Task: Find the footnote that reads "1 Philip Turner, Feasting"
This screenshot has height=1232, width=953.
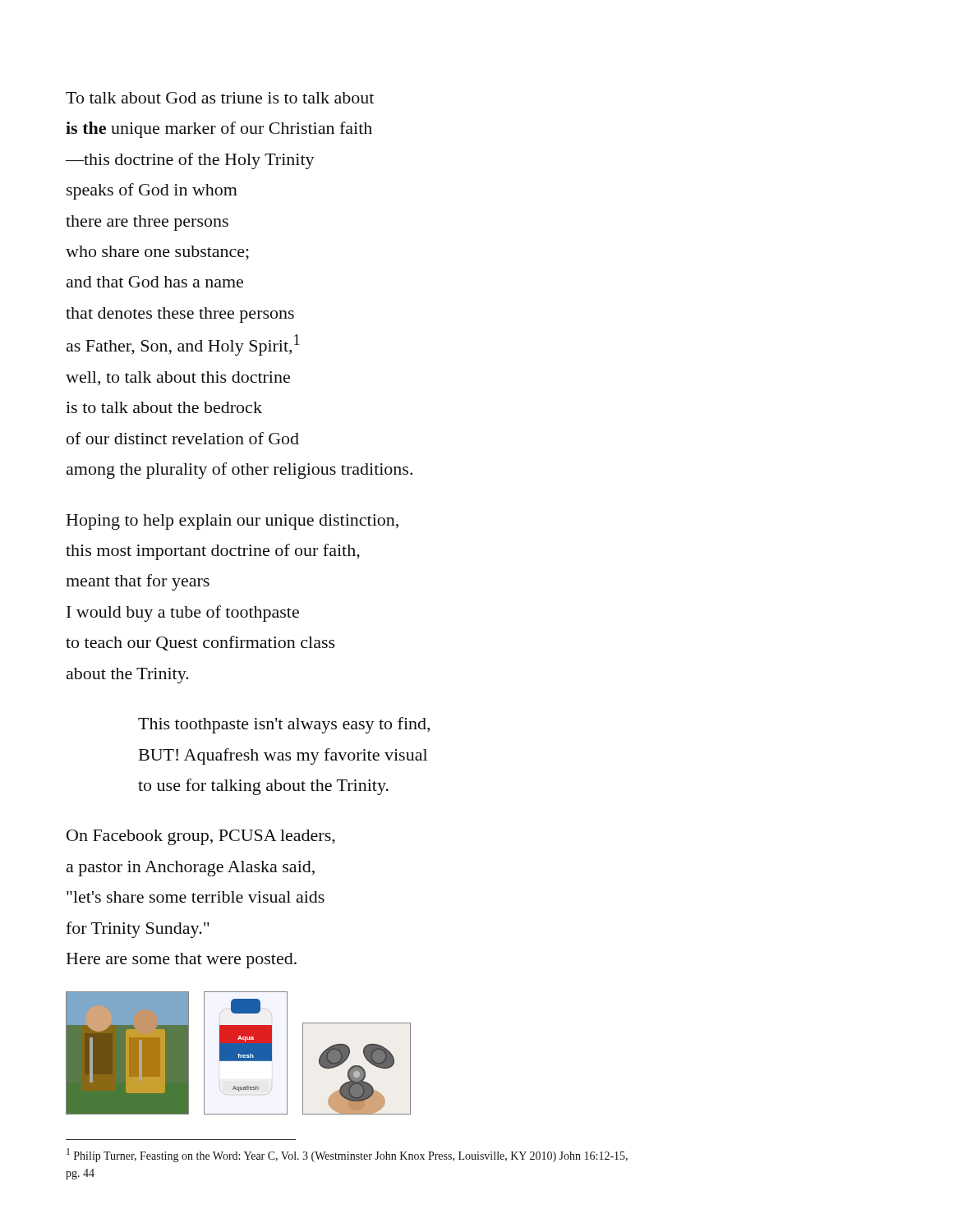Action: pos(347,1163)
